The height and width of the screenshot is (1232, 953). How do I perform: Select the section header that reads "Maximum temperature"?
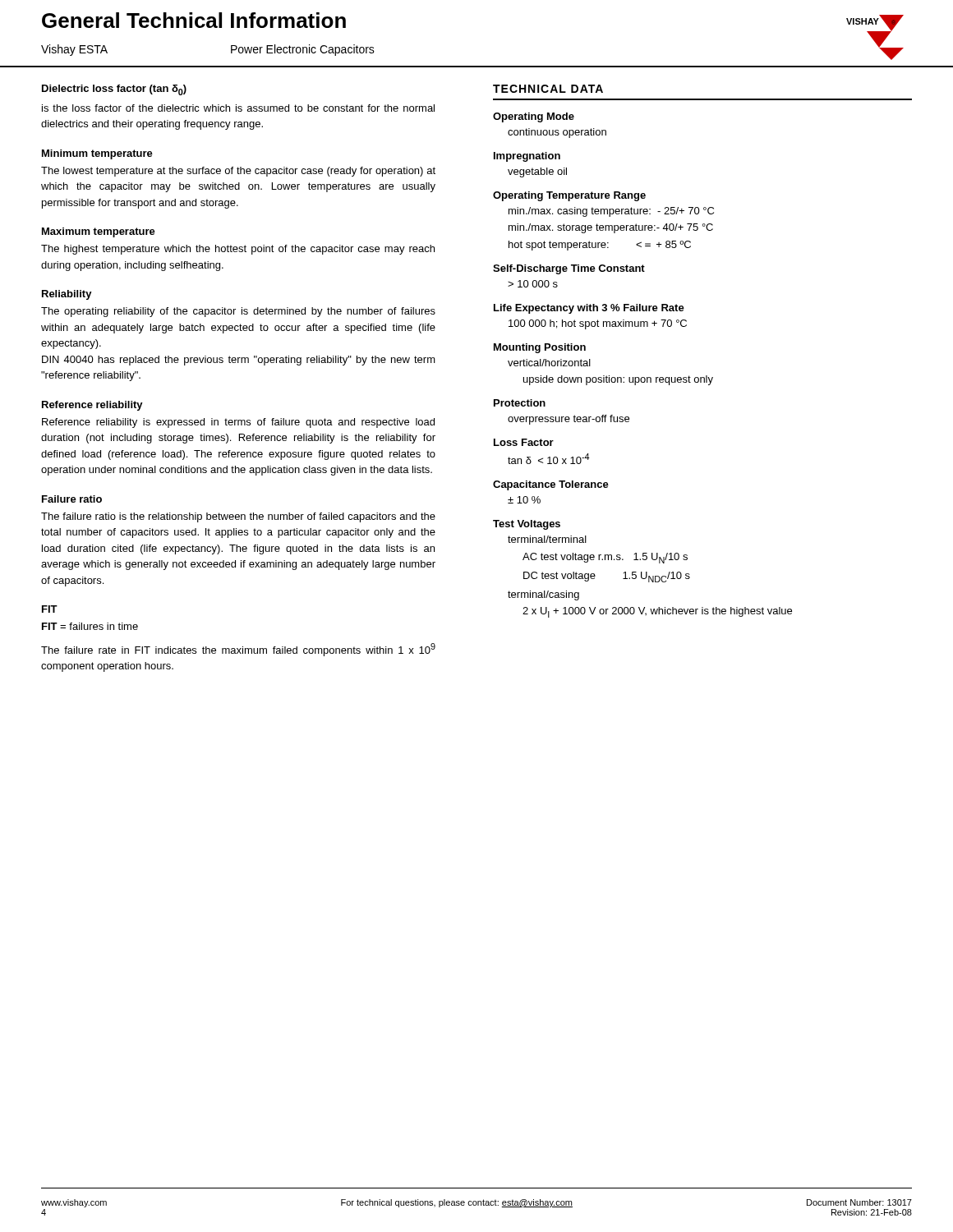98,231
